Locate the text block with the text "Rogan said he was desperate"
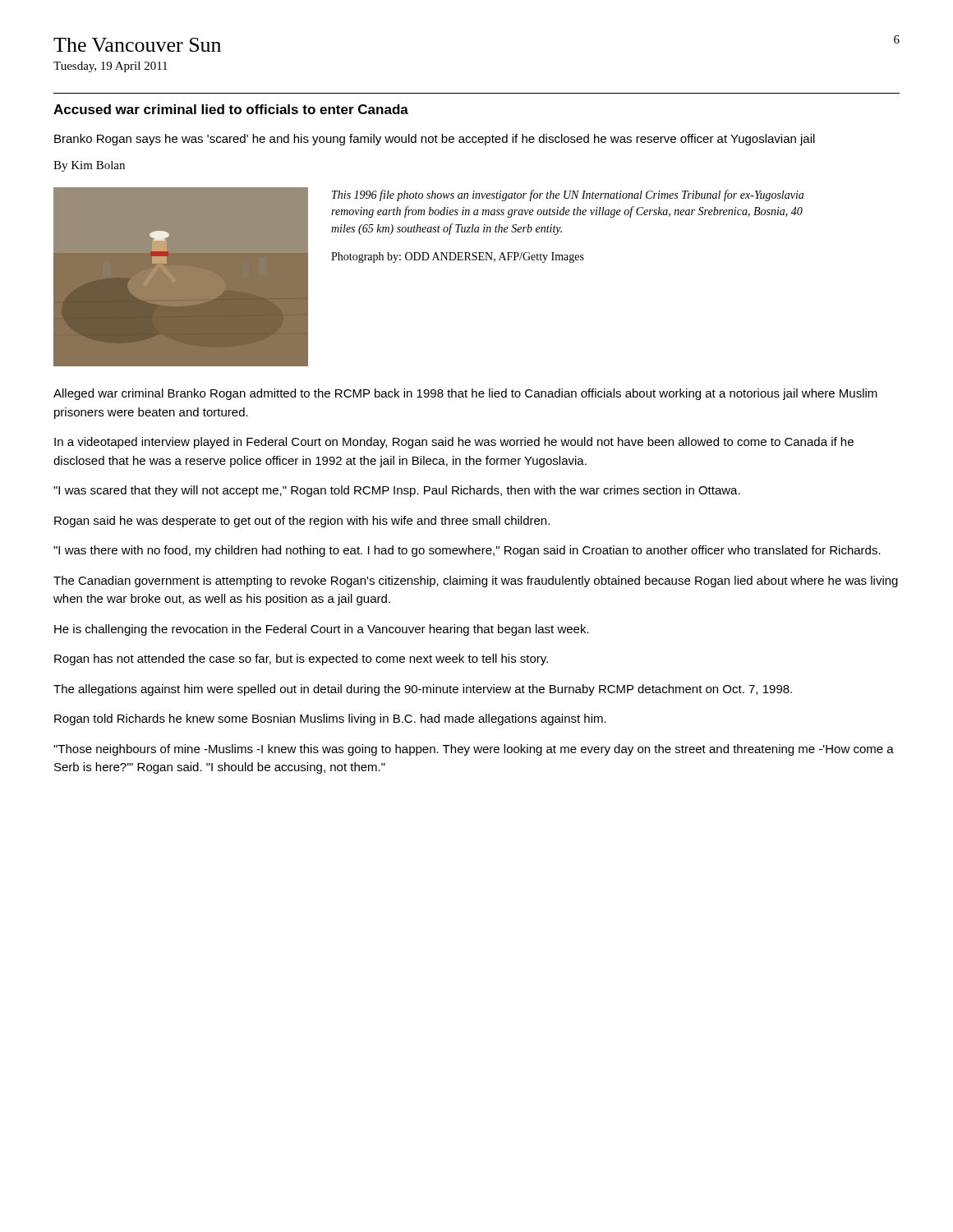Image resolution: width=953 pixels, height=1232 pixels. pyautogui.click(x=476, y=521)
